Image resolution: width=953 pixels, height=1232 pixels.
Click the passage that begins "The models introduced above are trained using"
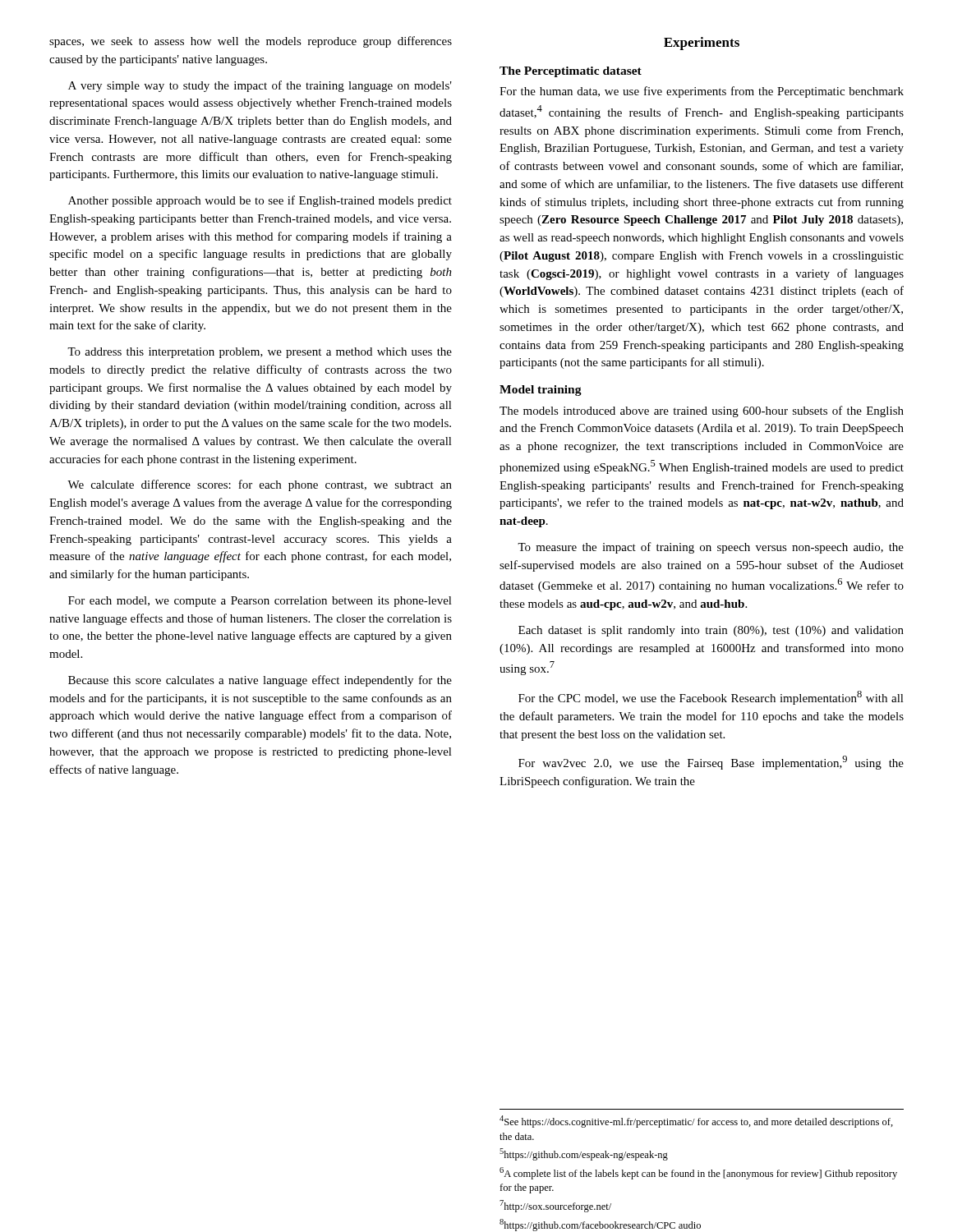tap(702, 596)
